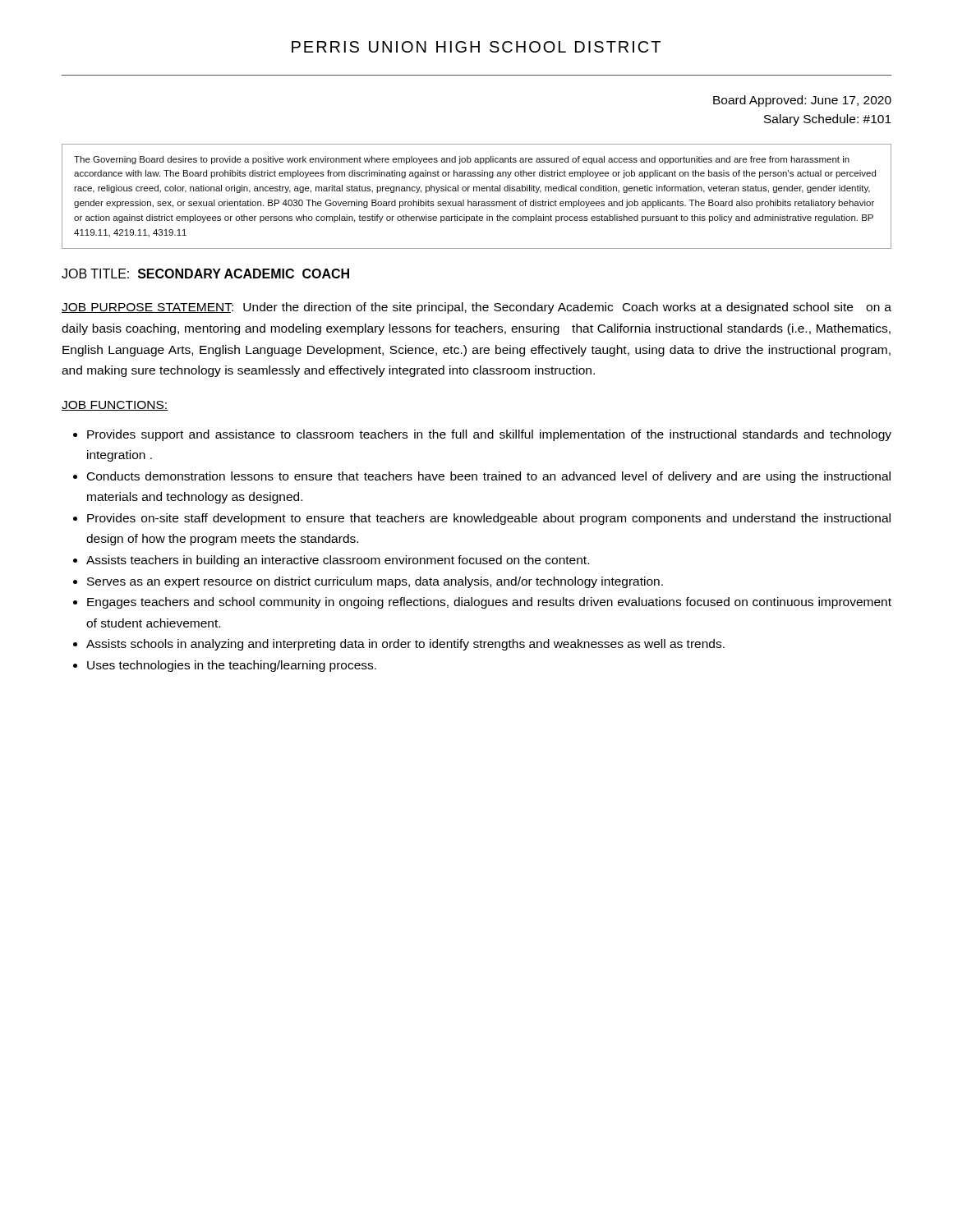Screen dimensions: 1232x953
Task: Click on the title with the text "JOB TITLE: SECONDARY ACADEMIC COACH"
Action: (x=206, y=274)
